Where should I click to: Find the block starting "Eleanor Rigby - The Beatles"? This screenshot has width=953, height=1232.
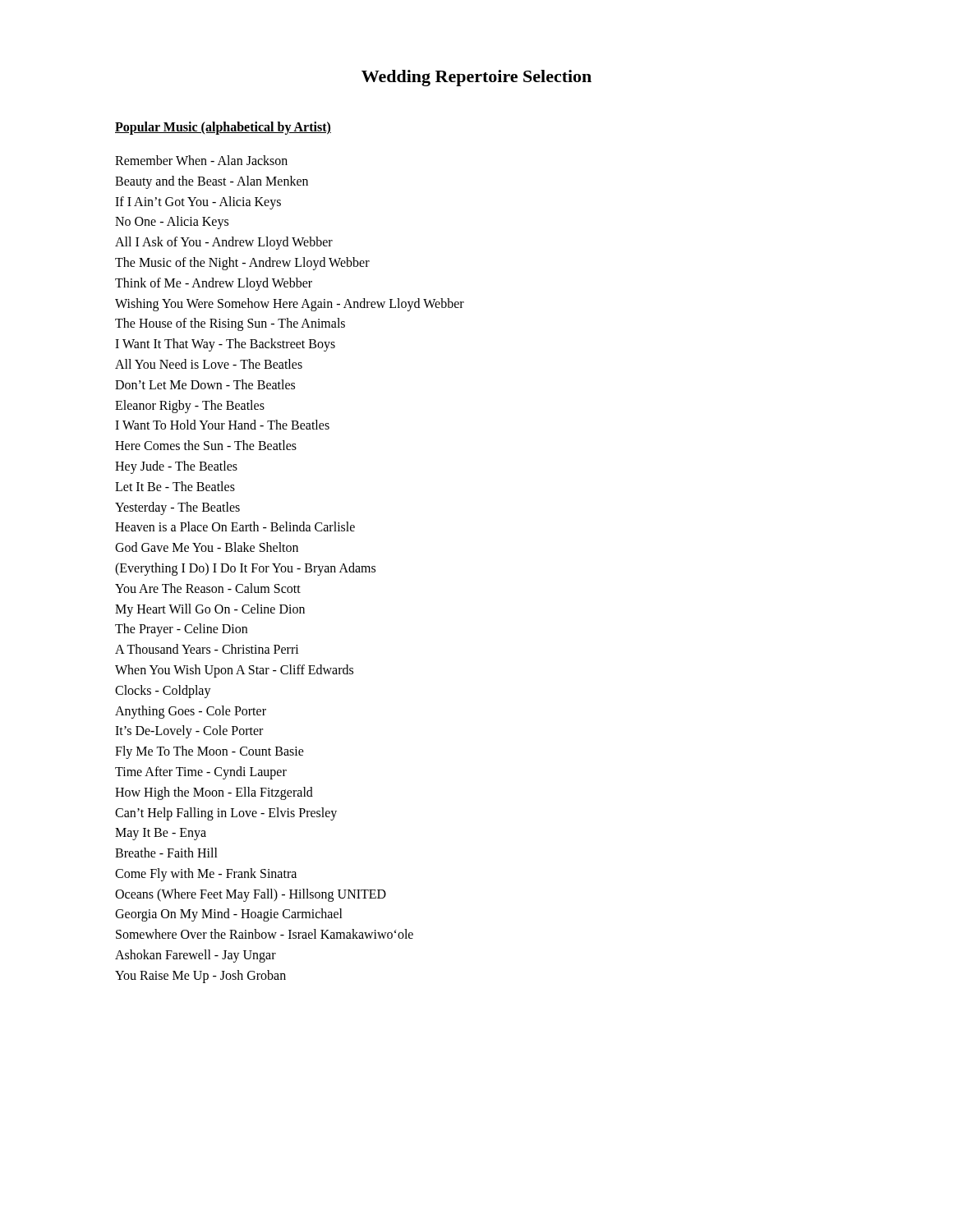click(190, 405)
